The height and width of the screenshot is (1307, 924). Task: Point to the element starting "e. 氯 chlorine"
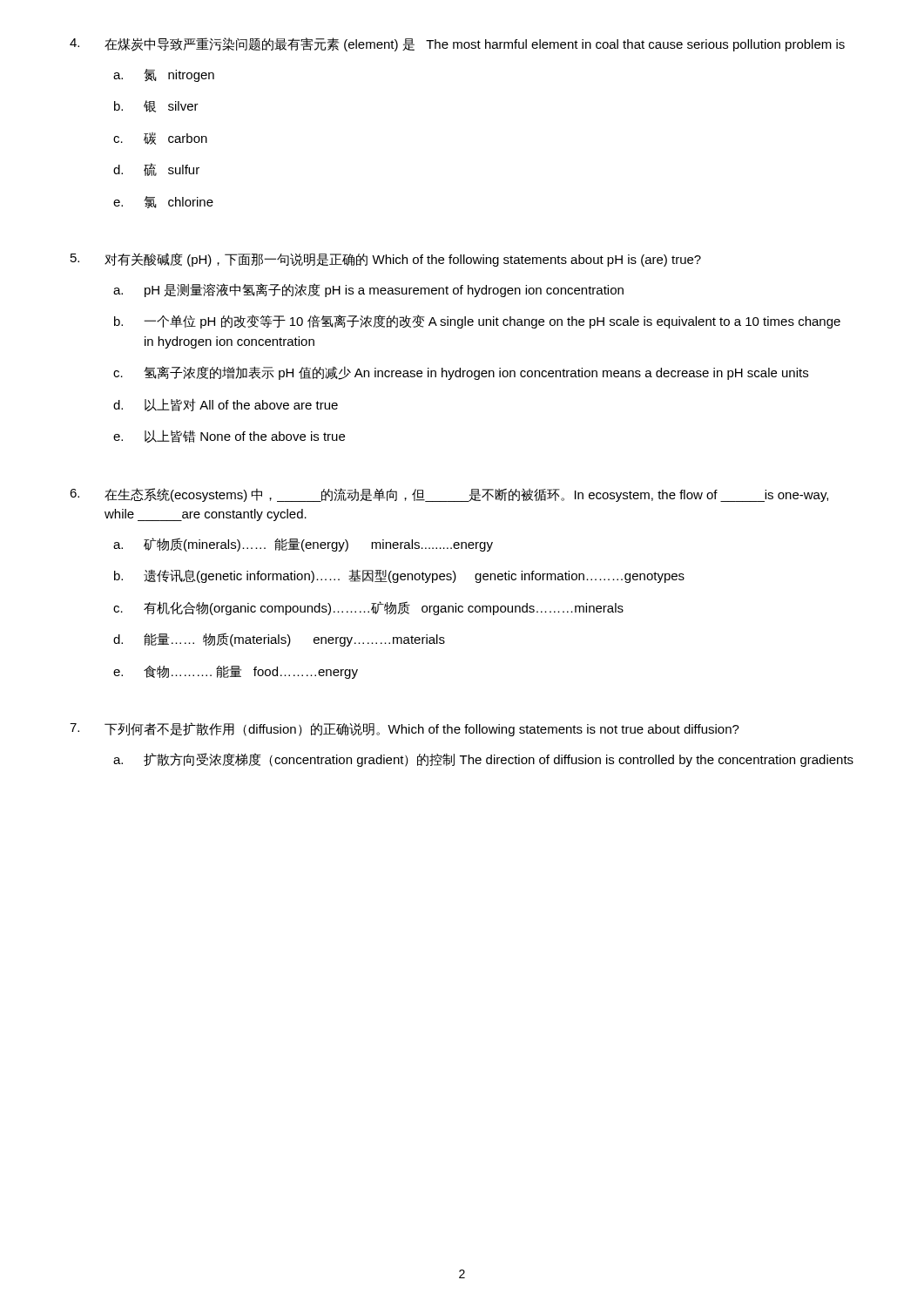(x=177, y=201)
